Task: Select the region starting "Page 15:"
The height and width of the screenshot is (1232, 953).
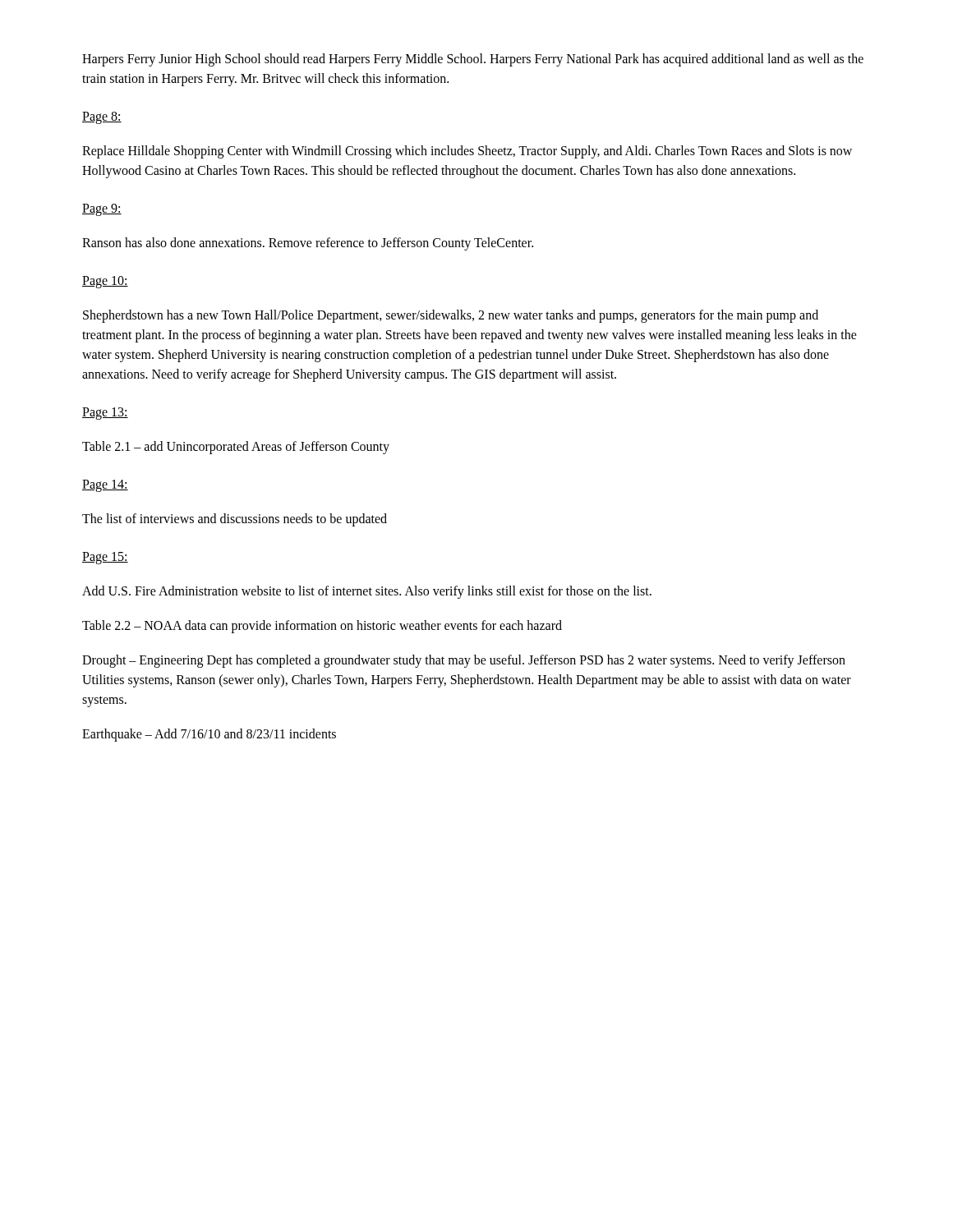Action: 105,556
